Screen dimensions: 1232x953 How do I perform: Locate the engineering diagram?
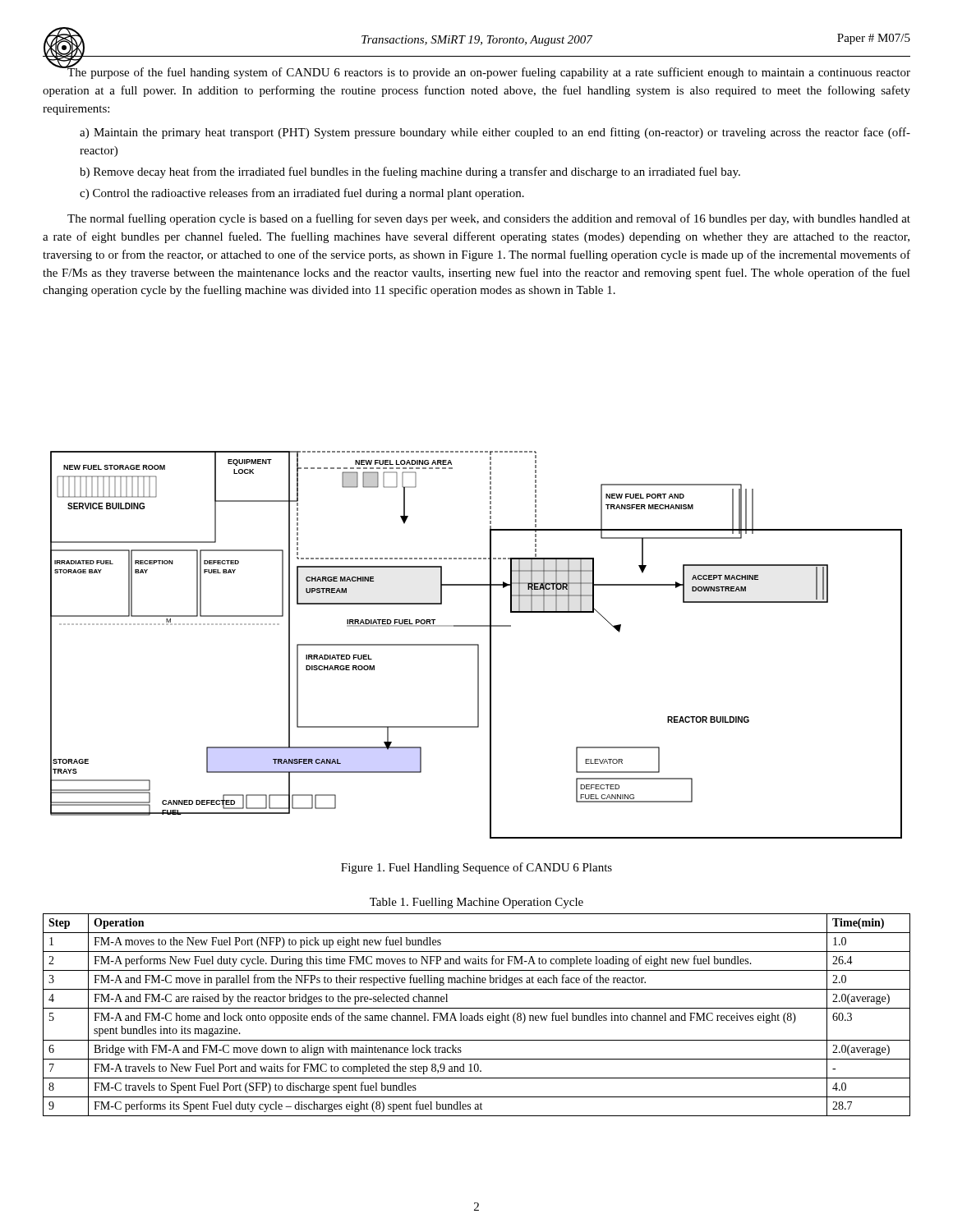click(476, 630)
